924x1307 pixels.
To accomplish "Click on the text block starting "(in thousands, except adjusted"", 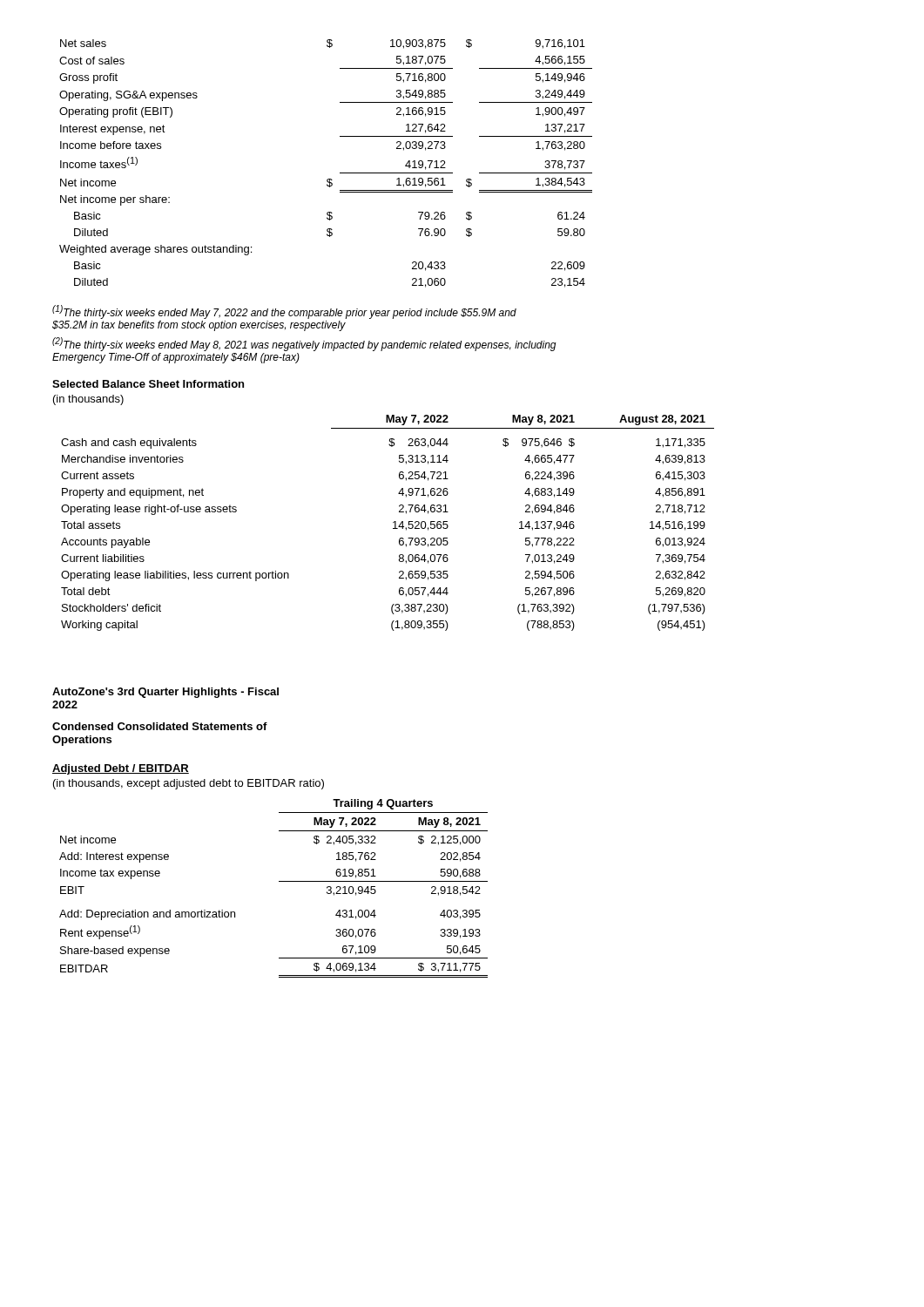I will [189, 783].
